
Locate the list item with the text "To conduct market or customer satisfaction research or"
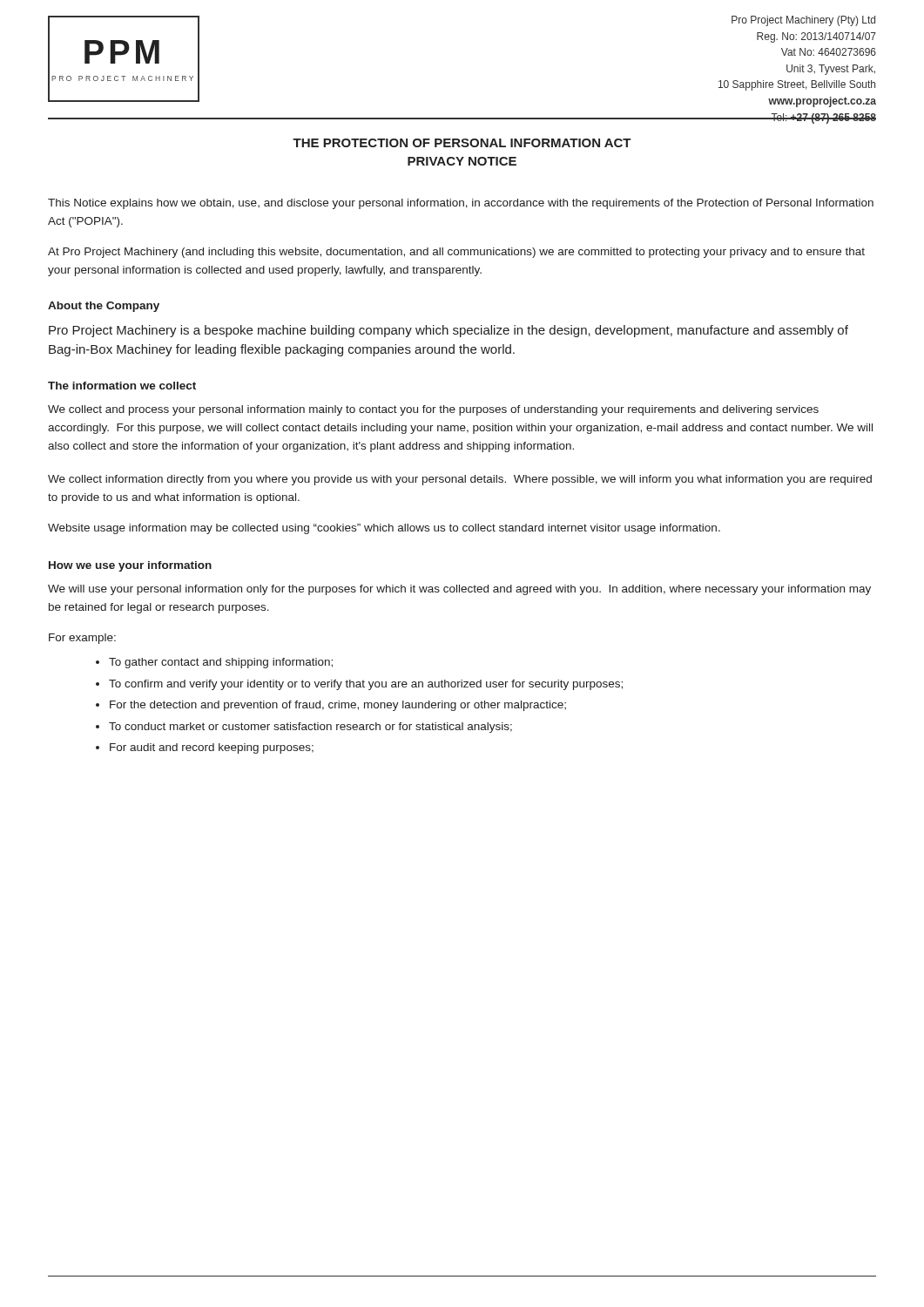point(311,726)
